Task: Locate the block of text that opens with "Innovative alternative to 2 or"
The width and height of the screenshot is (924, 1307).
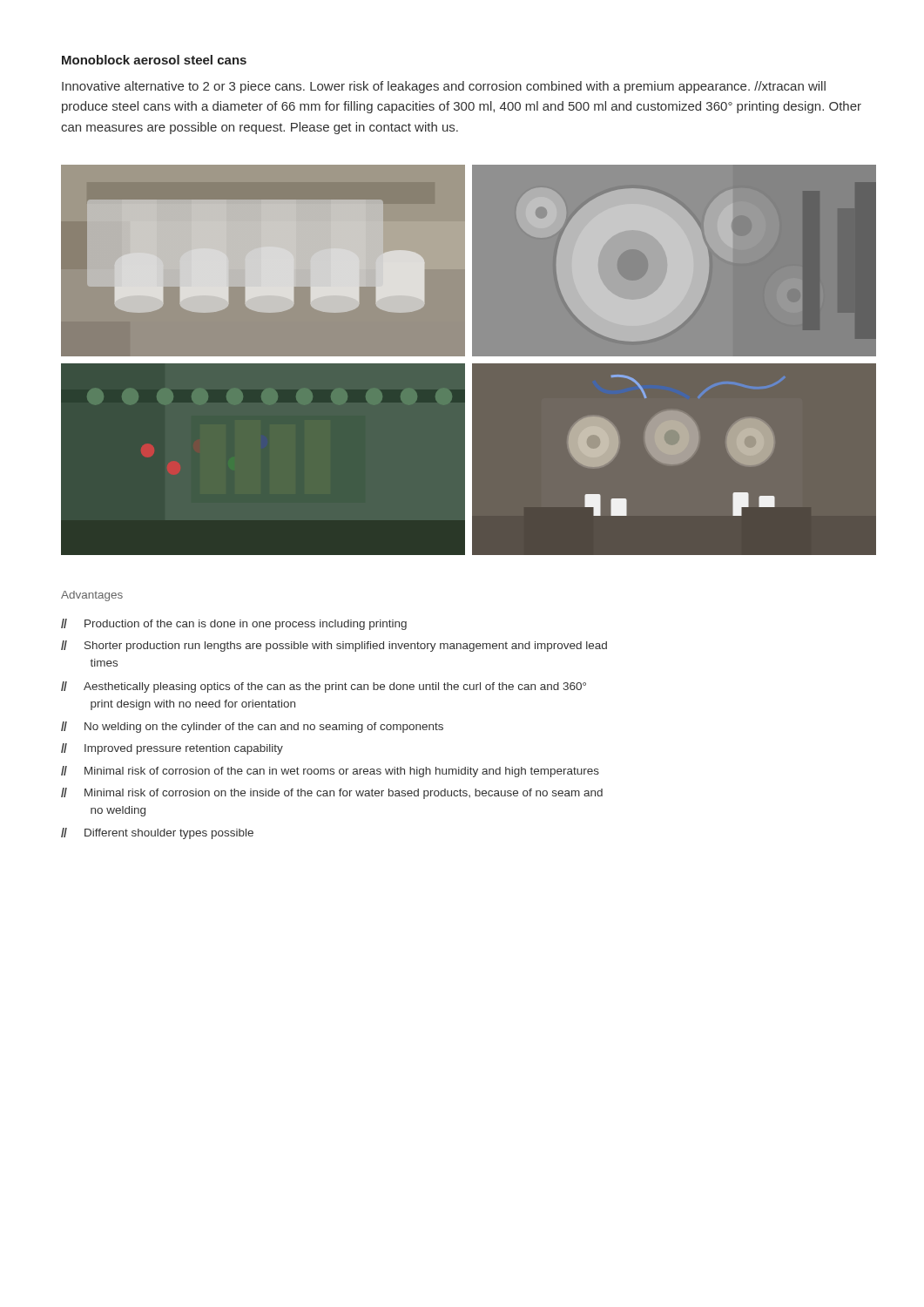Action: tap(461, 106)
